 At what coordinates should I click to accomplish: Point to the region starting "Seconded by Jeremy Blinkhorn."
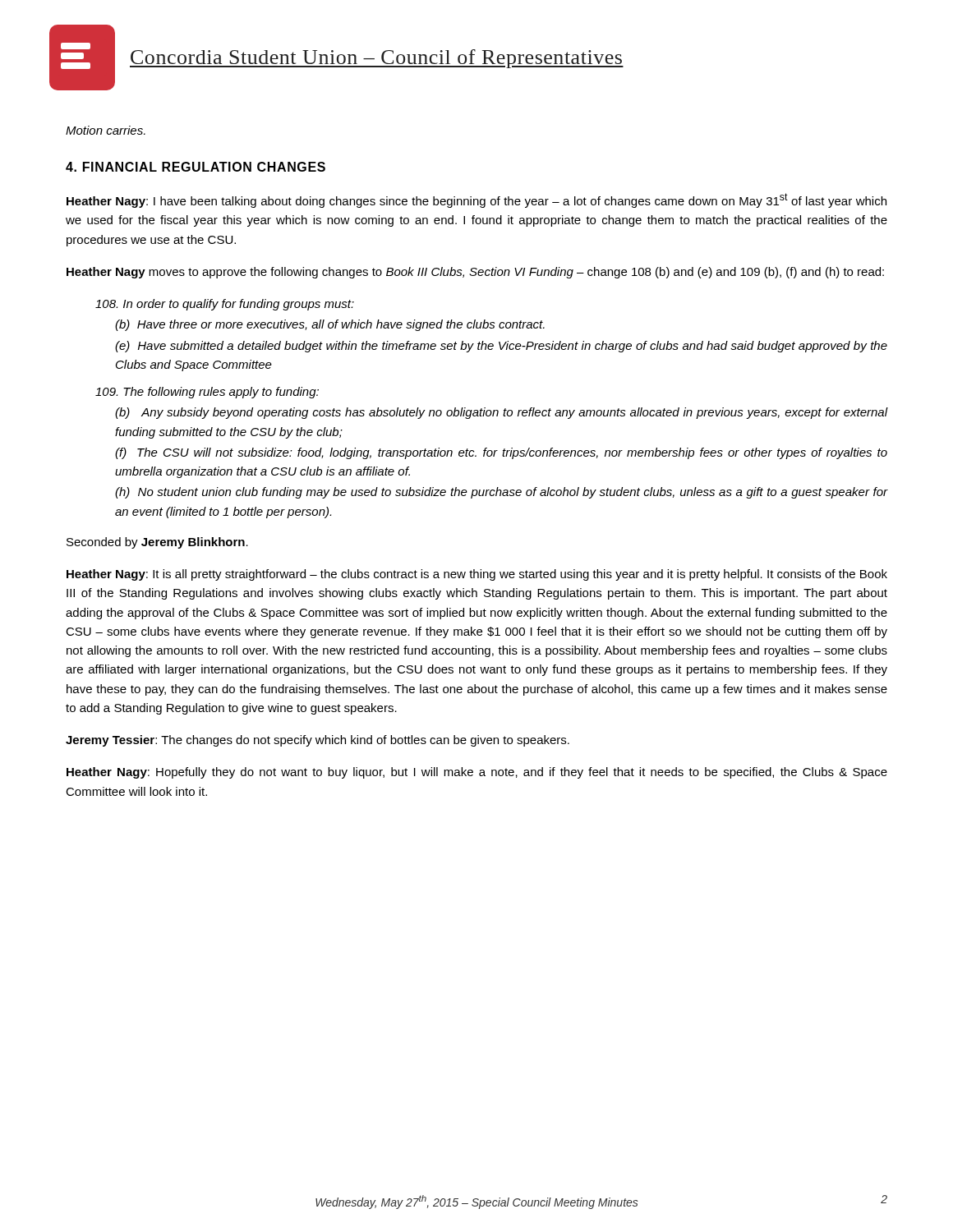point(157,541)
